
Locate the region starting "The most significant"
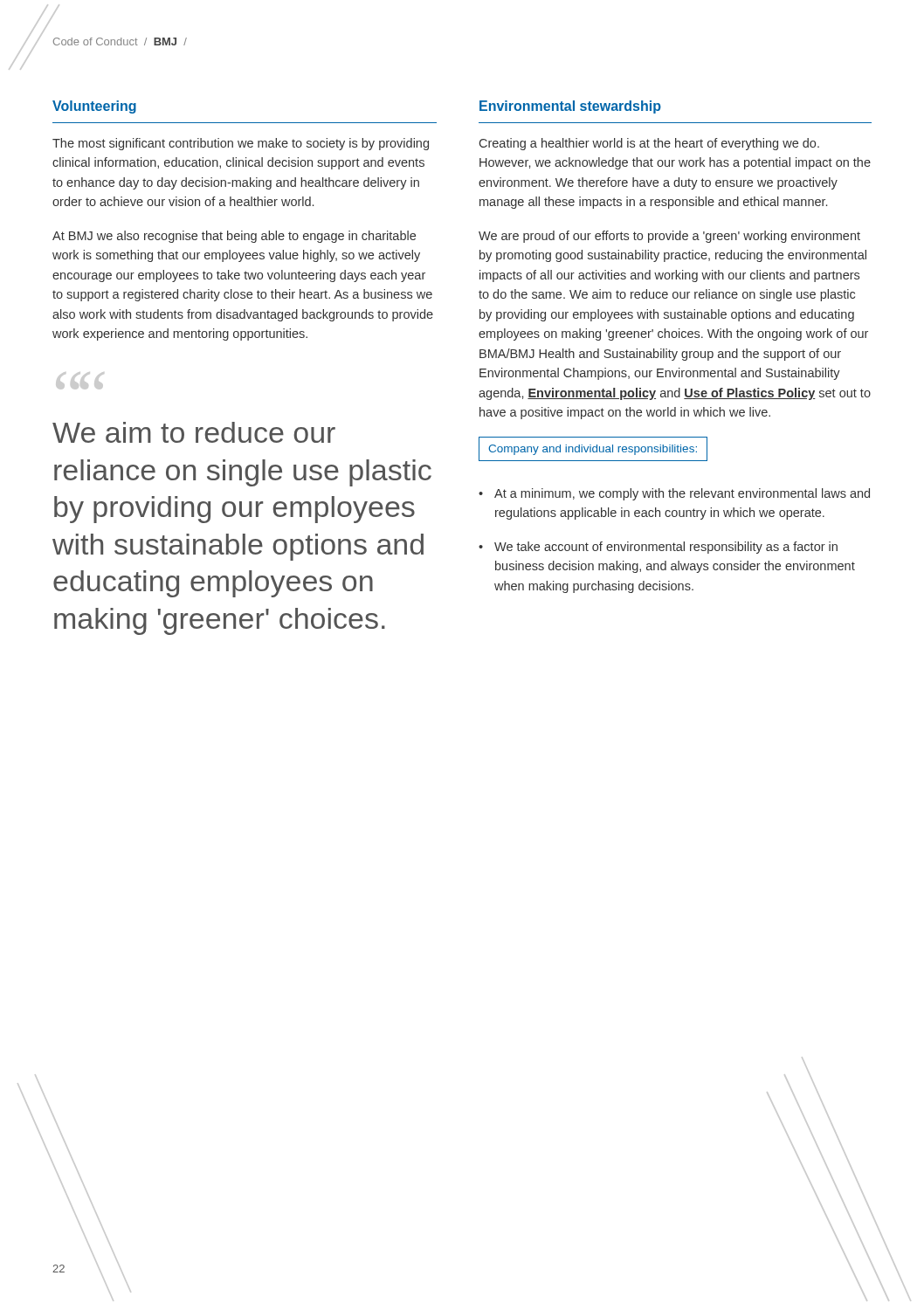coord(241,173)
